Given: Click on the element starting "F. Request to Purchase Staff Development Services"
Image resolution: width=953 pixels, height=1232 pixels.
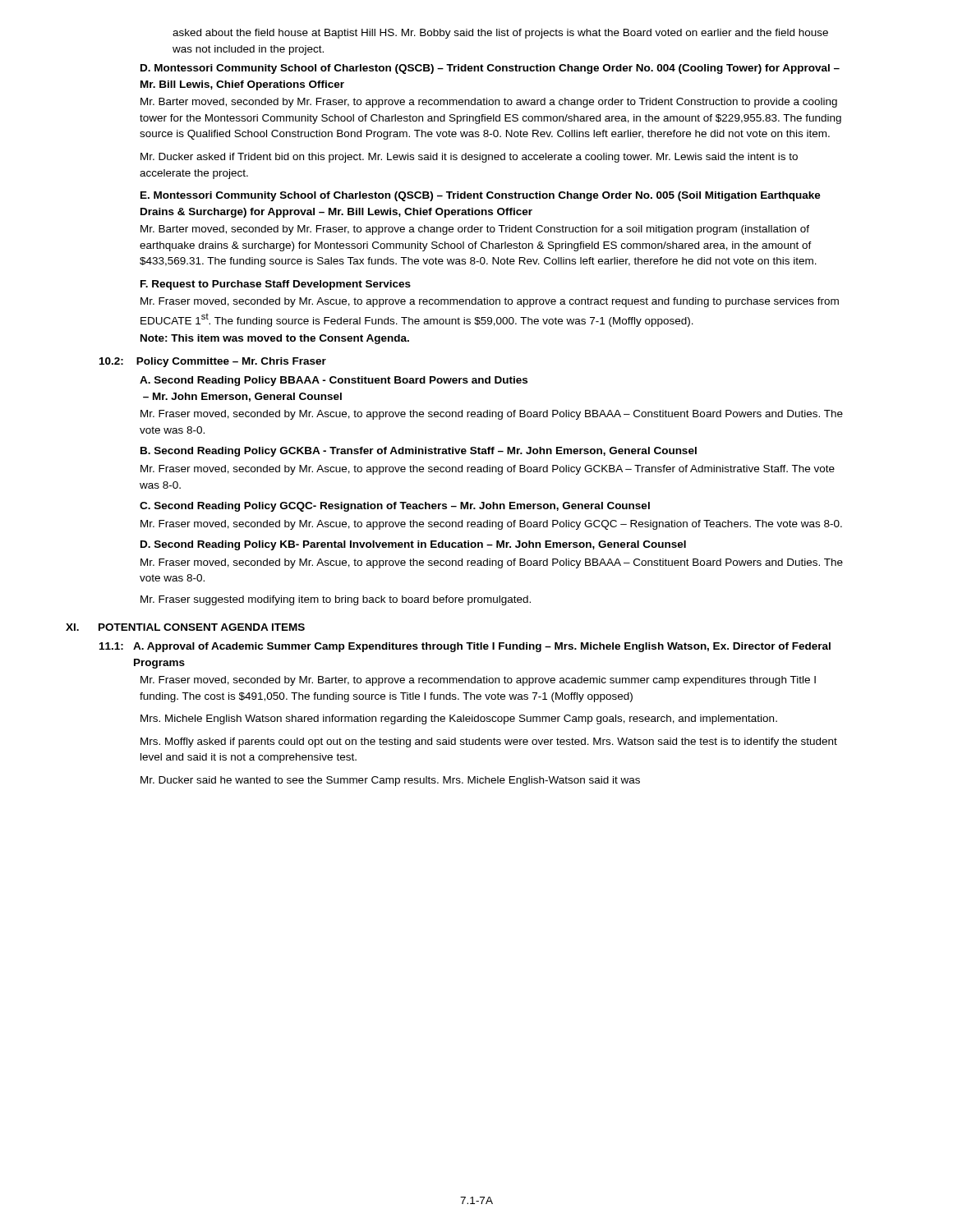Looking at the screenshot, I should 275,284.
